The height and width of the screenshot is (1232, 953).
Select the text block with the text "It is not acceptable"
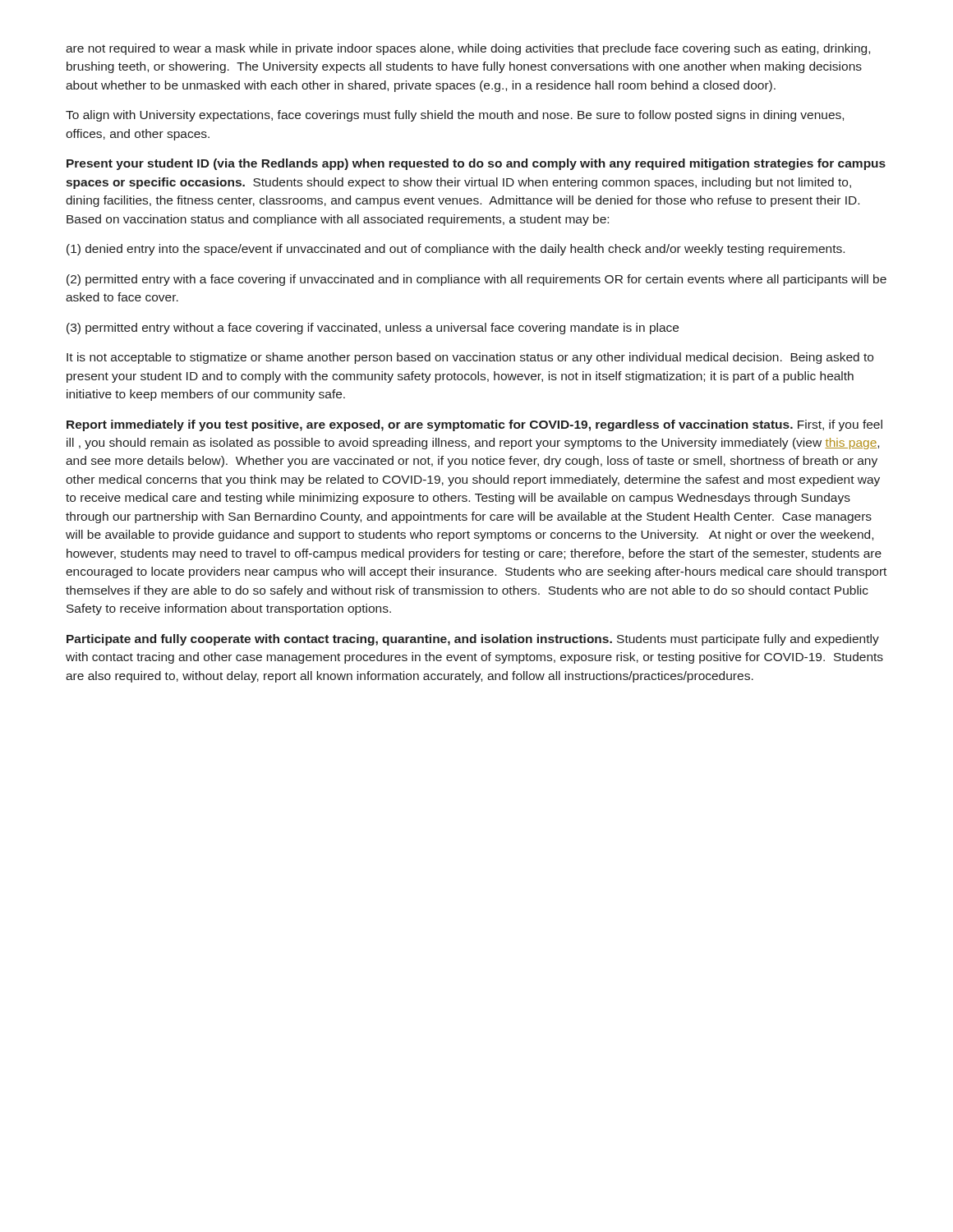pyautogui.click(x=470, y=375)
